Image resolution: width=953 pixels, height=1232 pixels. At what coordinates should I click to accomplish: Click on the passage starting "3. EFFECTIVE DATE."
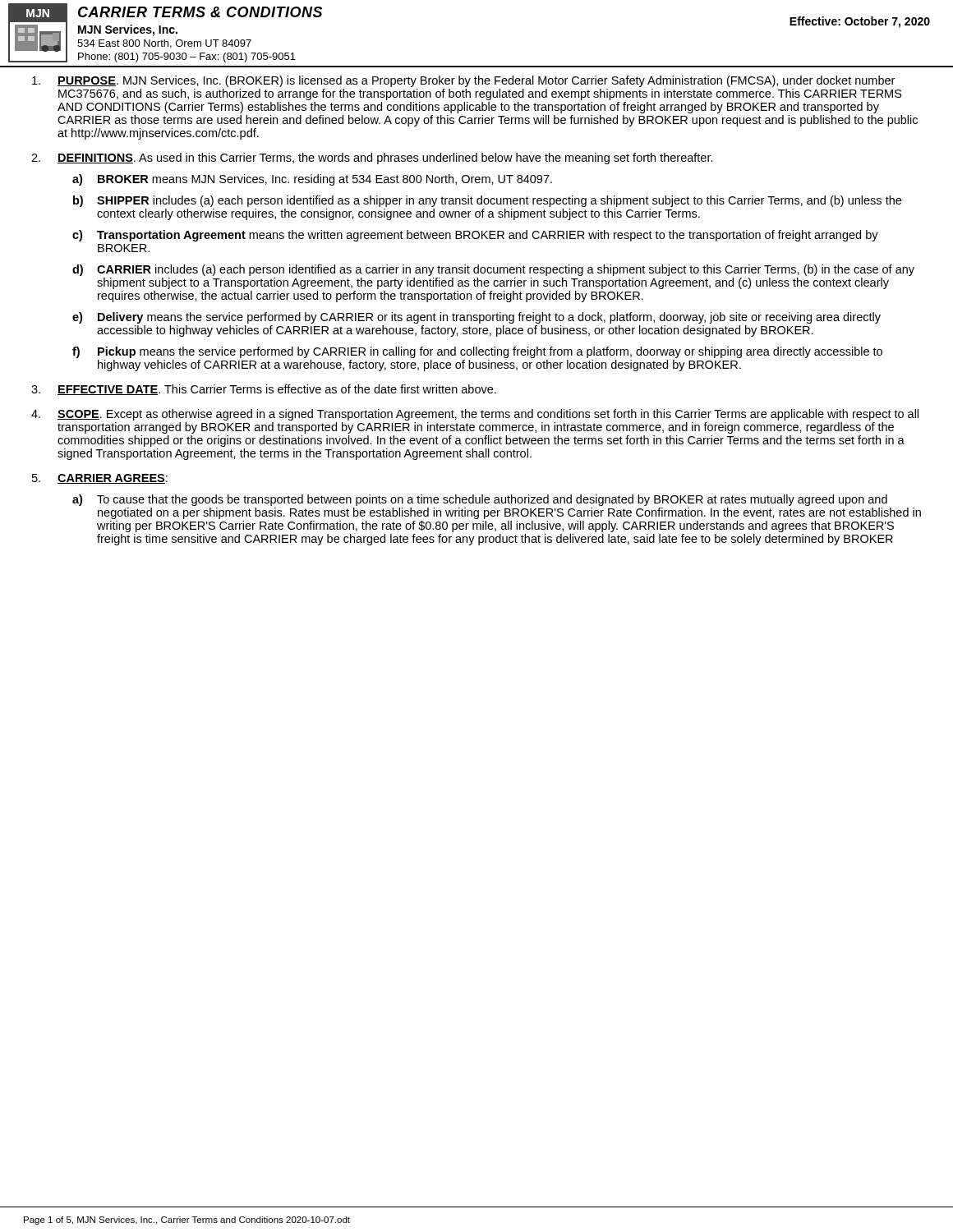click(476, 389)
